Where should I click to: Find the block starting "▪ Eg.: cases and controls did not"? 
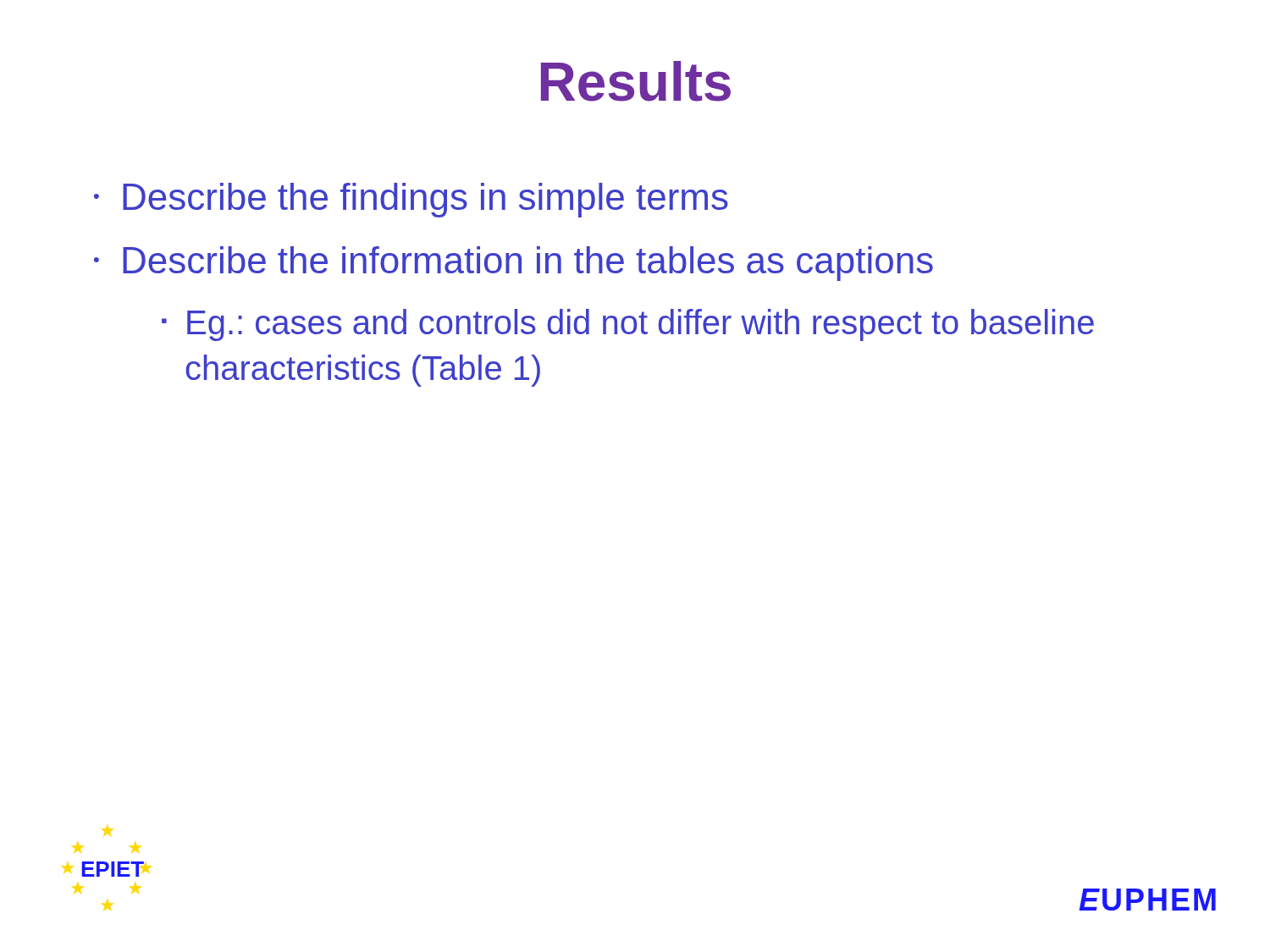[682, 346]
